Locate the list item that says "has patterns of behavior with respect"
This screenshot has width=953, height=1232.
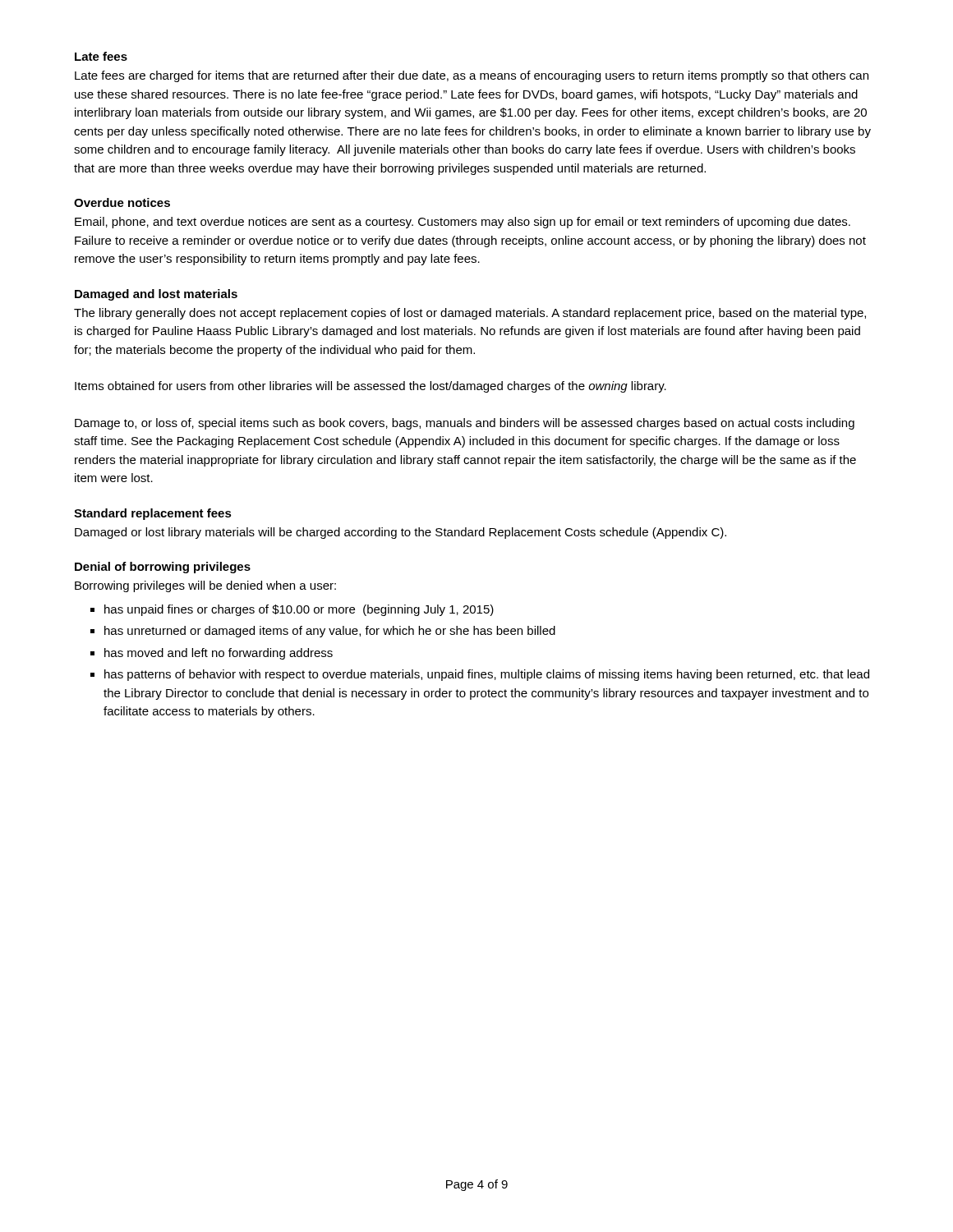[487, 692]
